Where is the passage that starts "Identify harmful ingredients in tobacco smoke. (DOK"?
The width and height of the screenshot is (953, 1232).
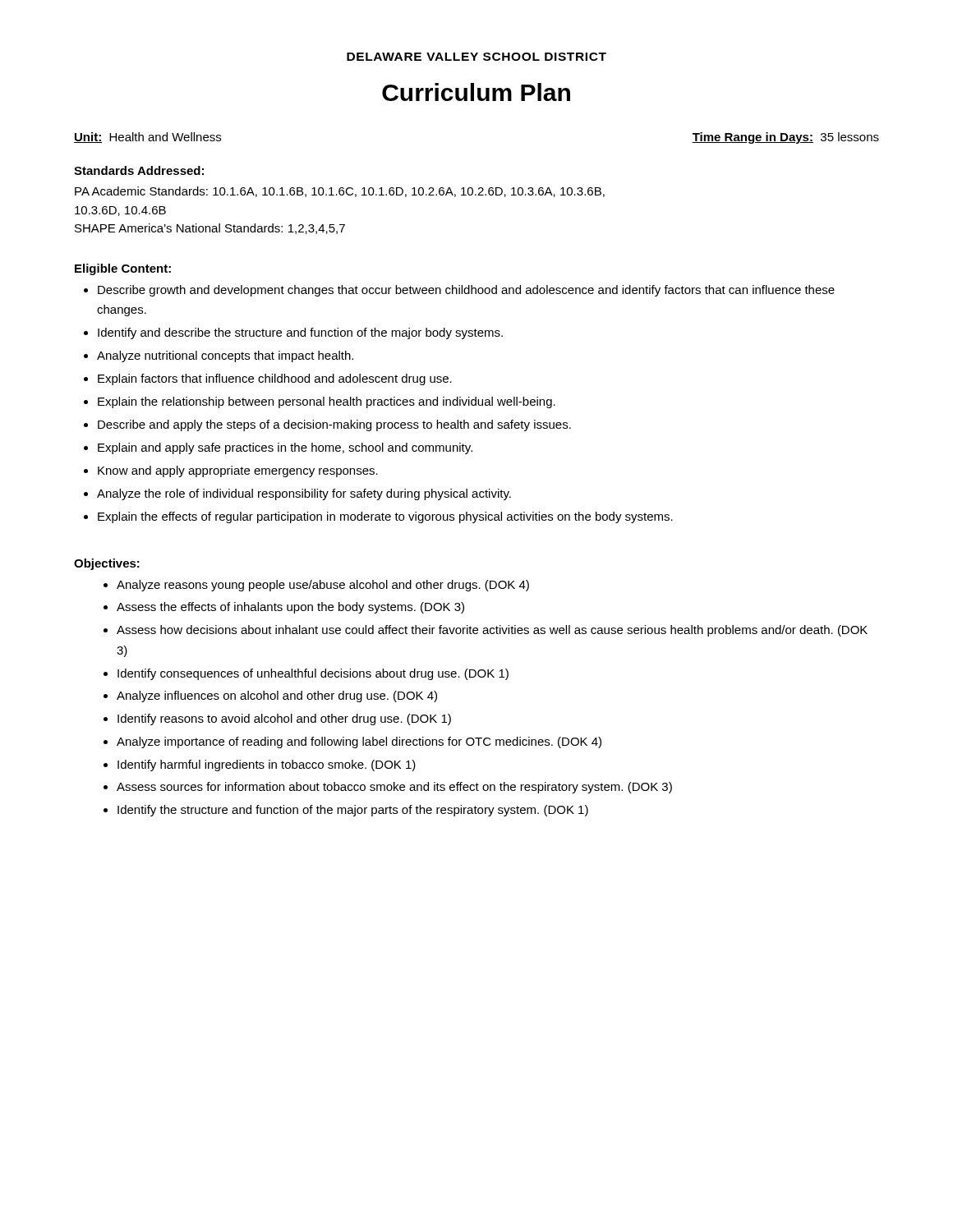tap(266, 764)
